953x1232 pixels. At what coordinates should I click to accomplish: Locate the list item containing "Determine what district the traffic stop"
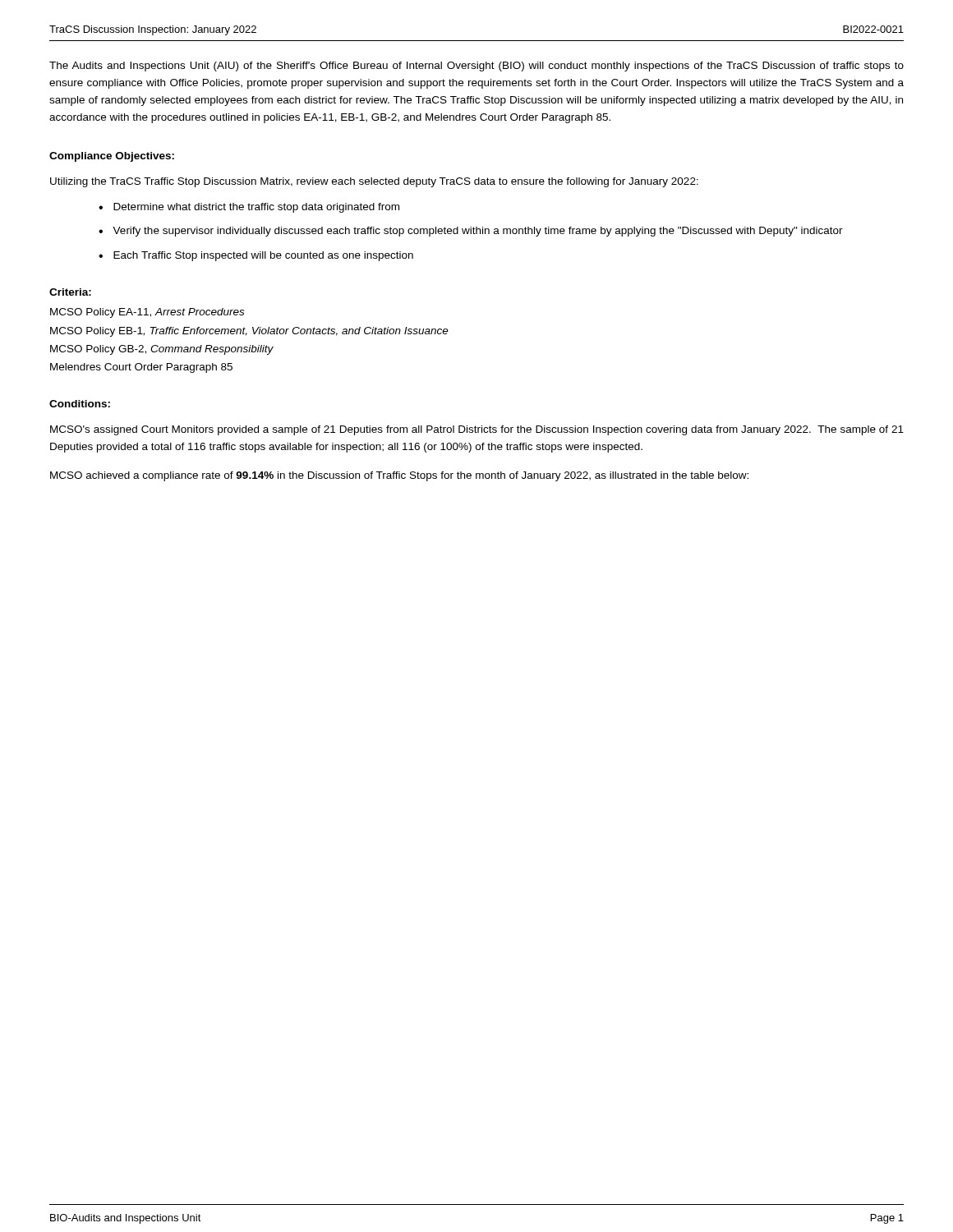(257, 206)
